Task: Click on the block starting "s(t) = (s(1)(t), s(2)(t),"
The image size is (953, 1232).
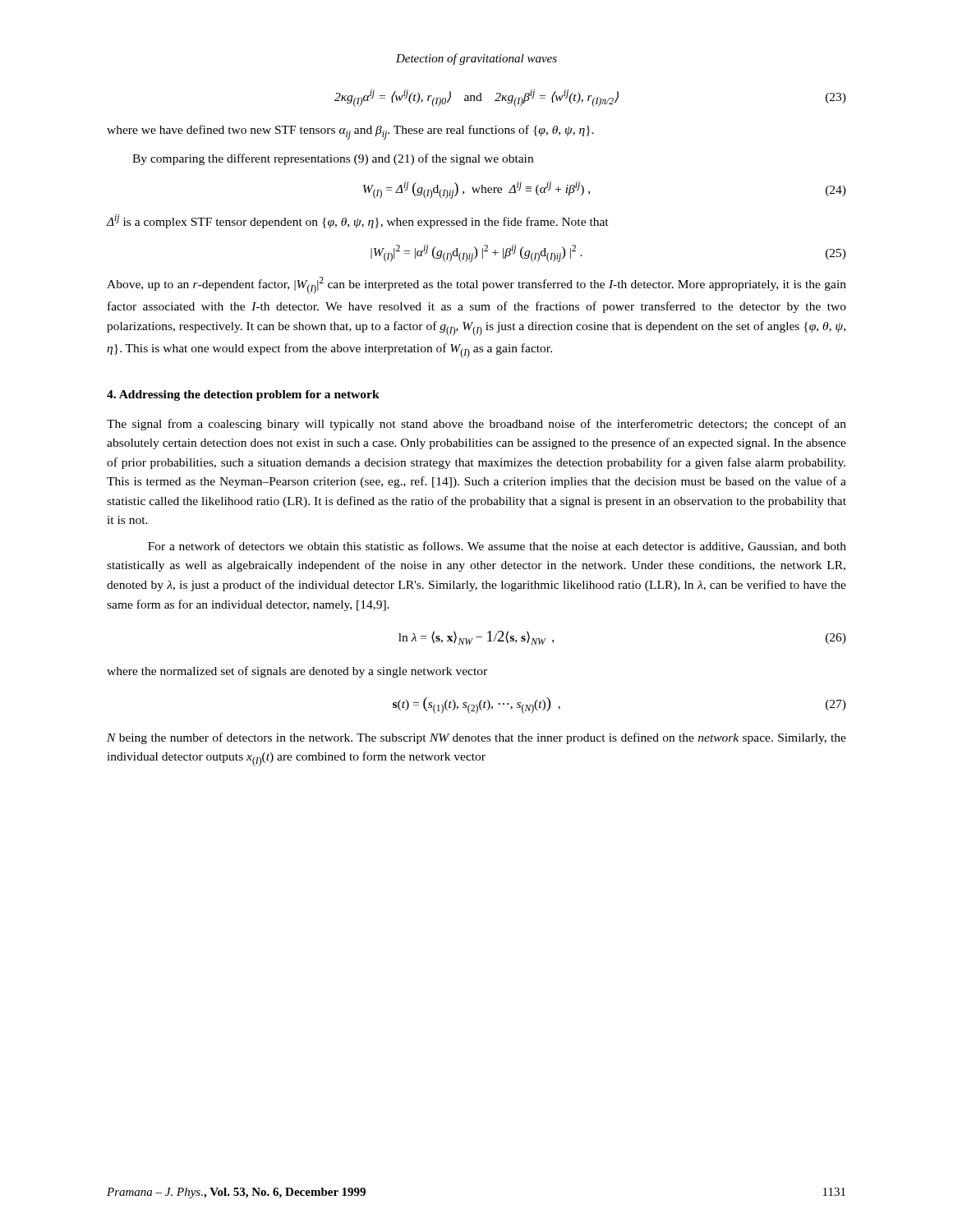Action: pyautogui.click(x=442, y=705)
